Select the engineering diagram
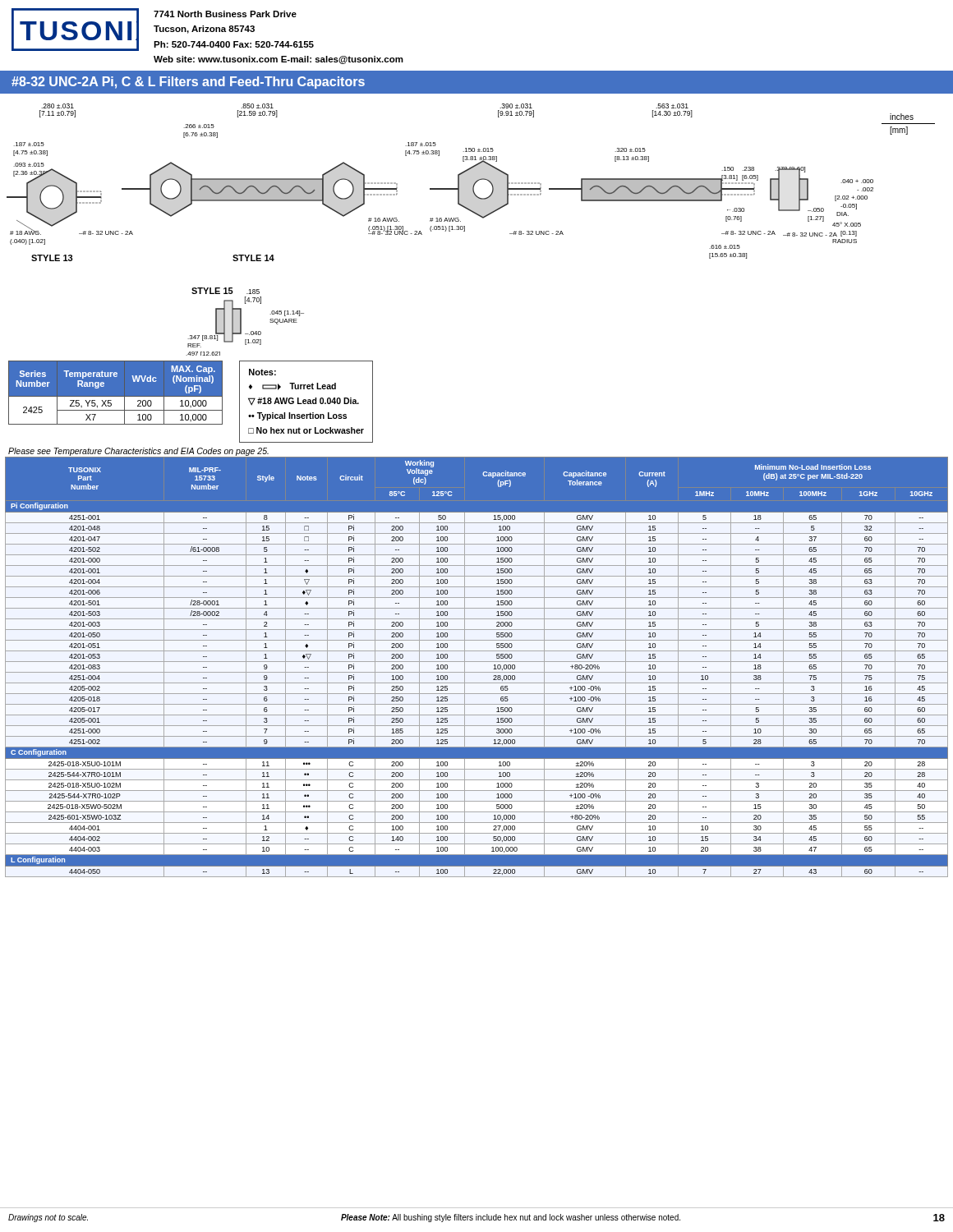The height and width of the screenshot is (1232, 953). (476, 225)
